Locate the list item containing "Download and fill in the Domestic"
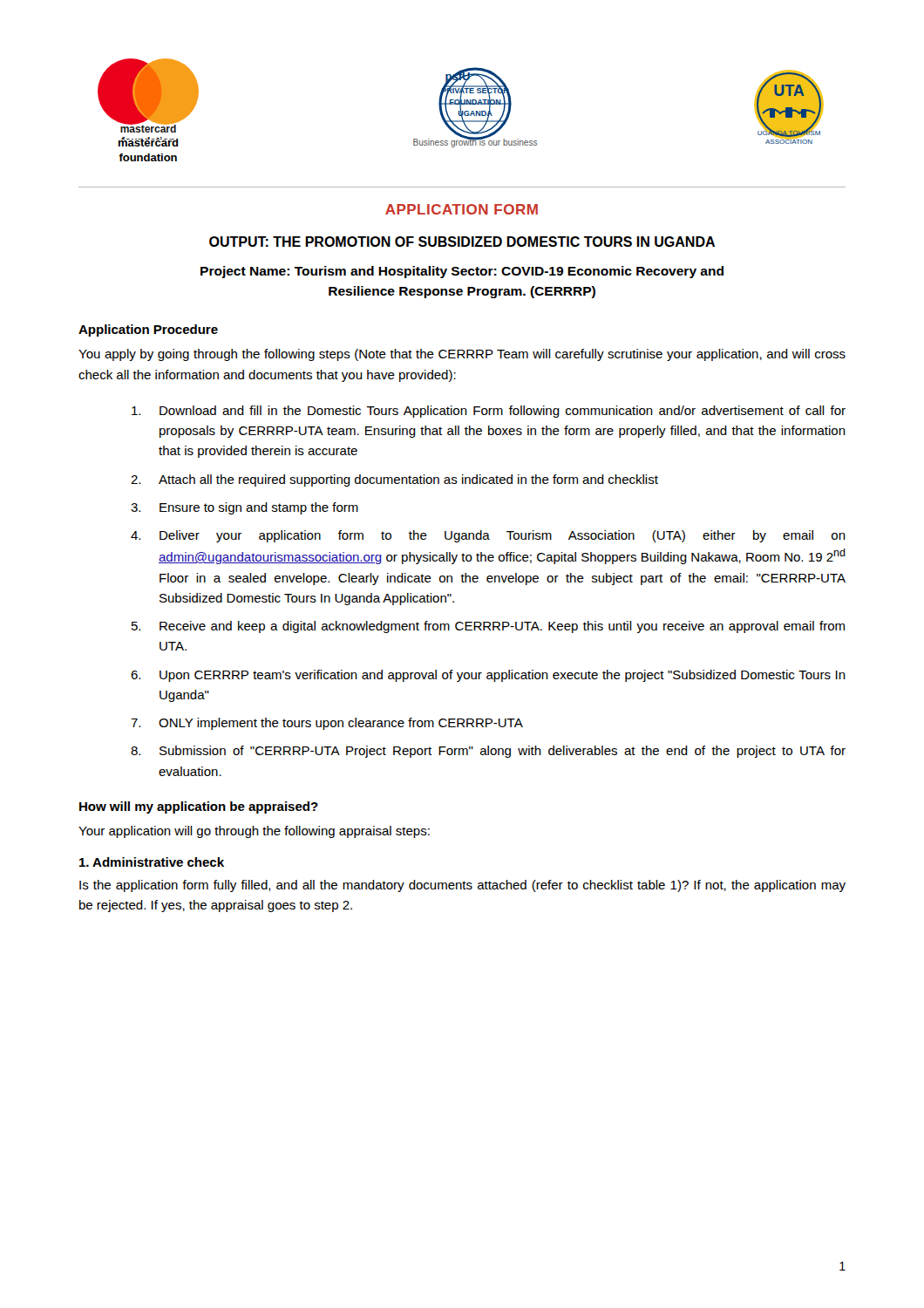Screen dimensions: 1308x924 488,431
